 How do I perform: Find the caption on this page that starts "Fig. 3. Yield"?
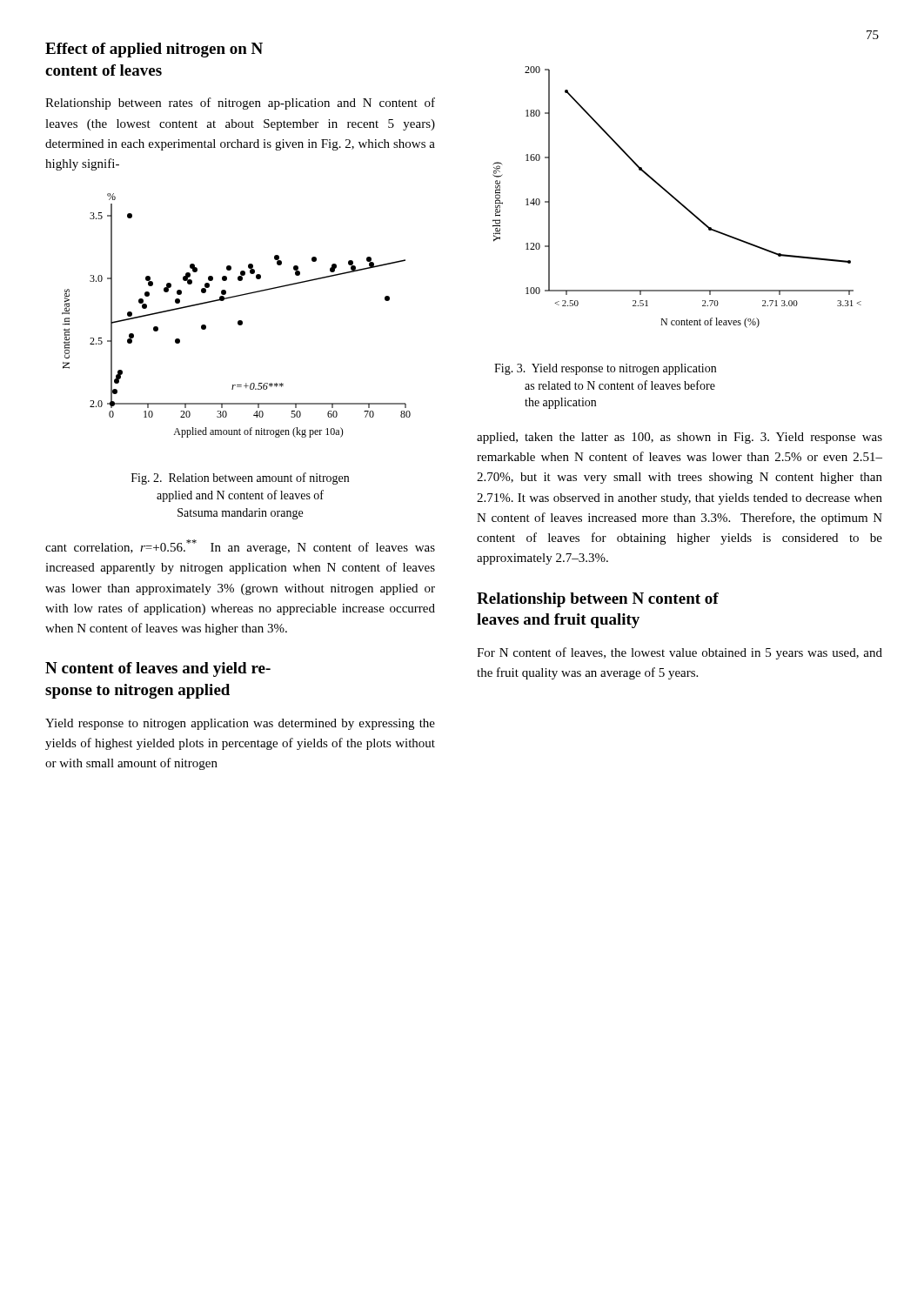click(x=688, y=386)
